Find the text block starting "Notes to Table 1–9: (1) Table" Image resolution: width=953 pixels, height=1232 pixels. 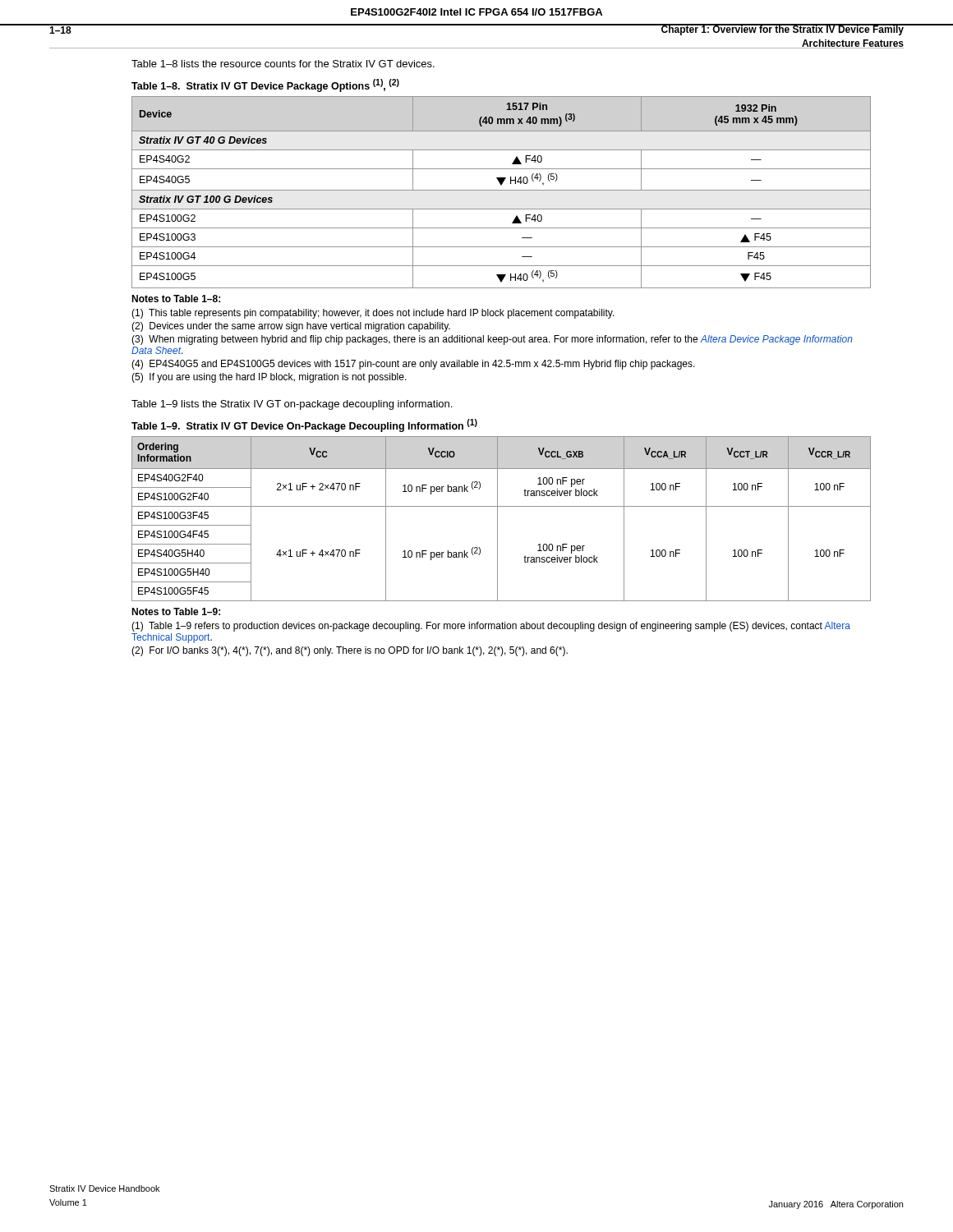click(x=501, y=631)
